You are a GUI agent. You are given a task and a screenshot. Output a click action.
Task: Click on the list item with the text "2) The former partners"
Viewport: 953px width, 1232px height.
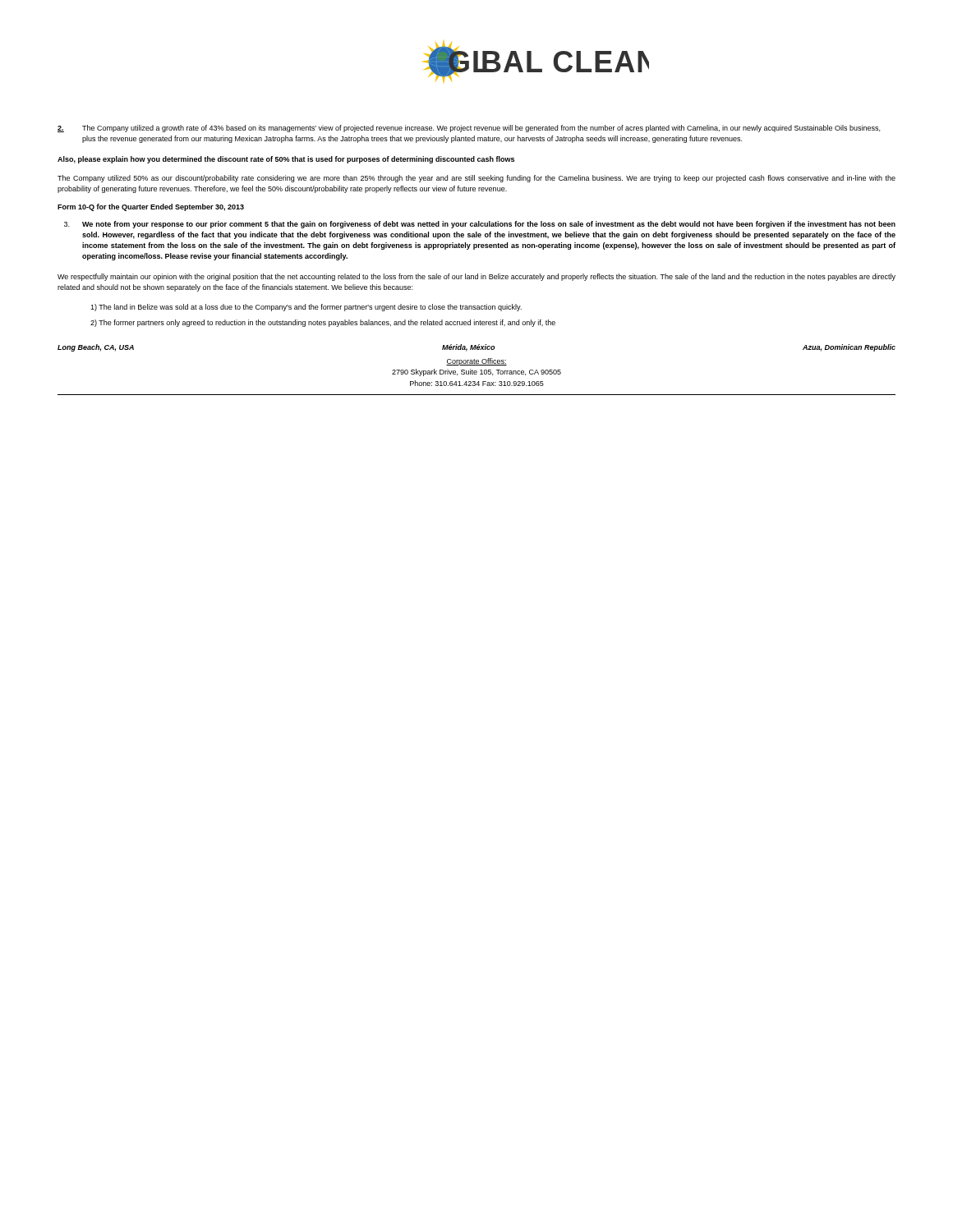tap(323, 322)
